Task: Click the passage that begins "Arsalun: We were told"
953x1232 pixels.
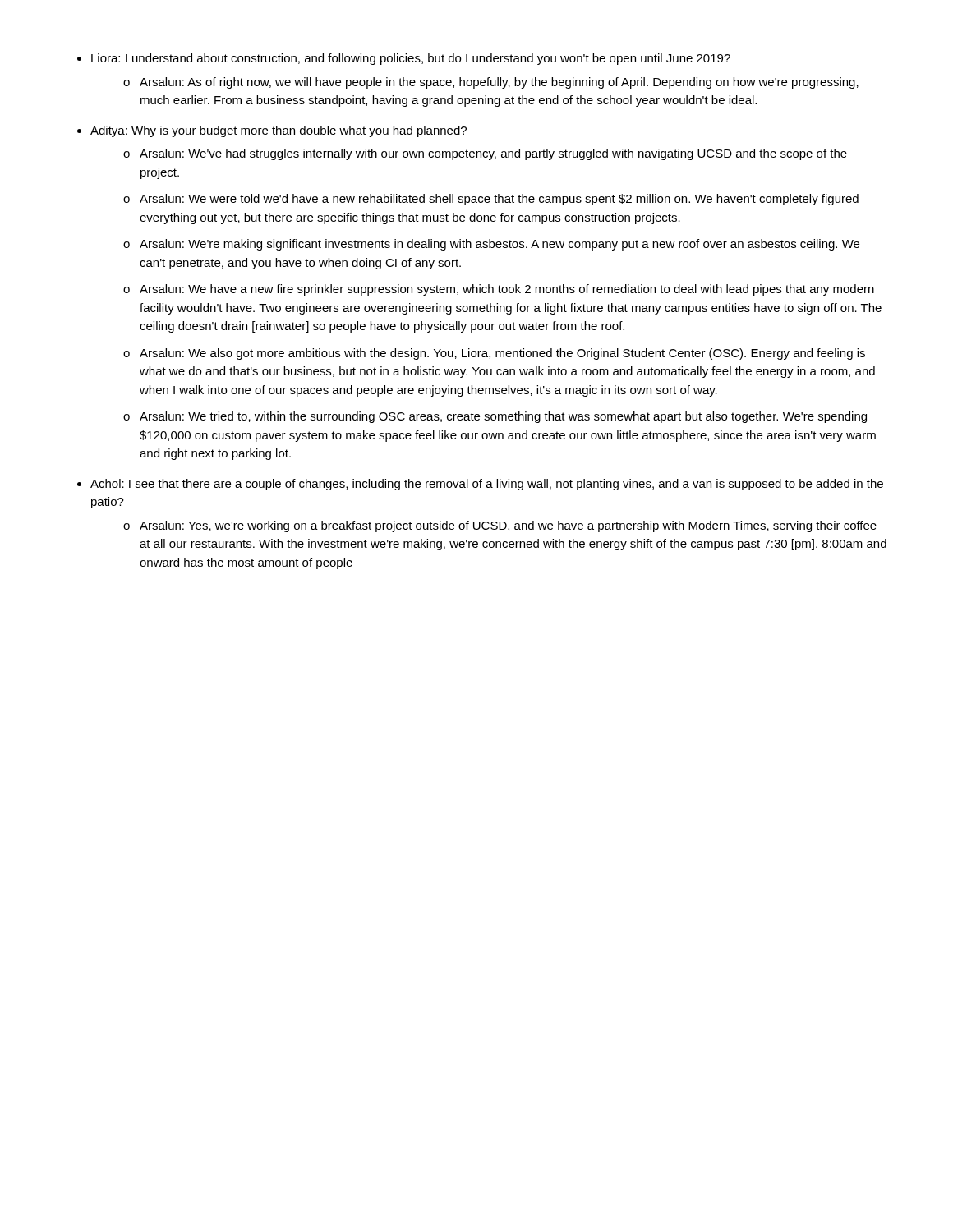Action: (x=499, y=208)
